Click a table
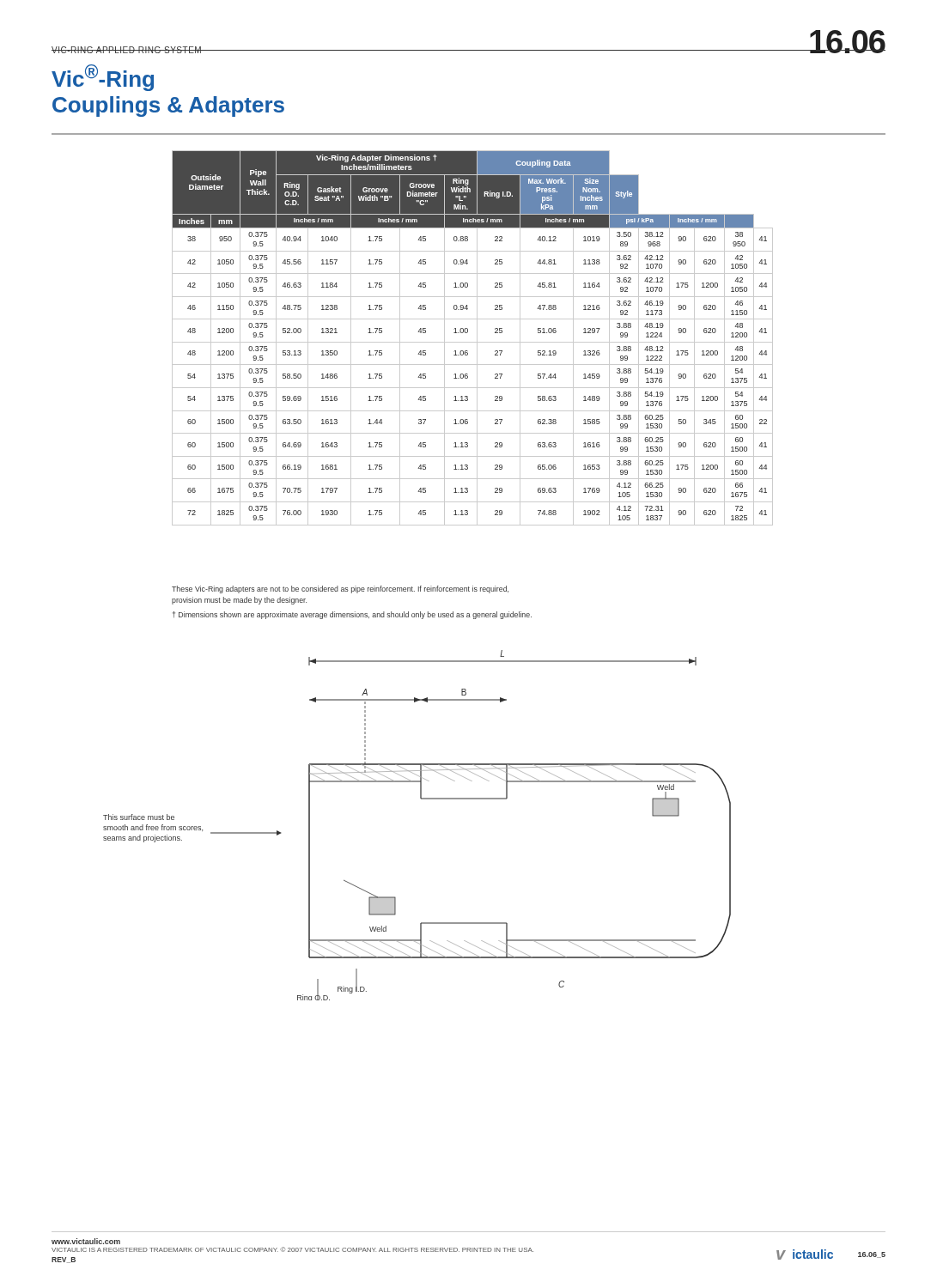937x1288 pixels. [529, 338]
